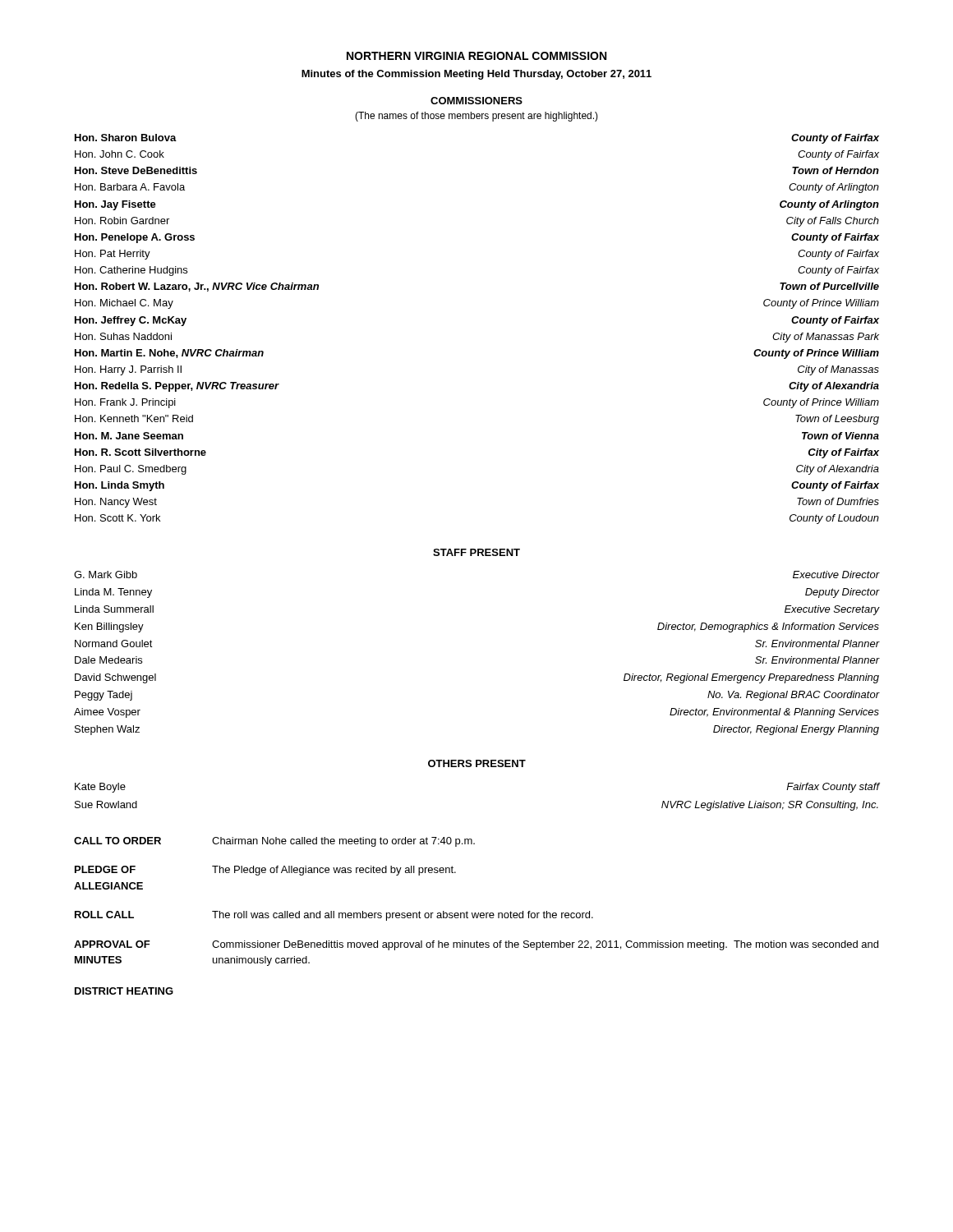Click where it says "Hon. Paul C. Smedberg"
The width and height of the screenshot is (953, 1232).
pyautogui.click(x=130, y=468)
